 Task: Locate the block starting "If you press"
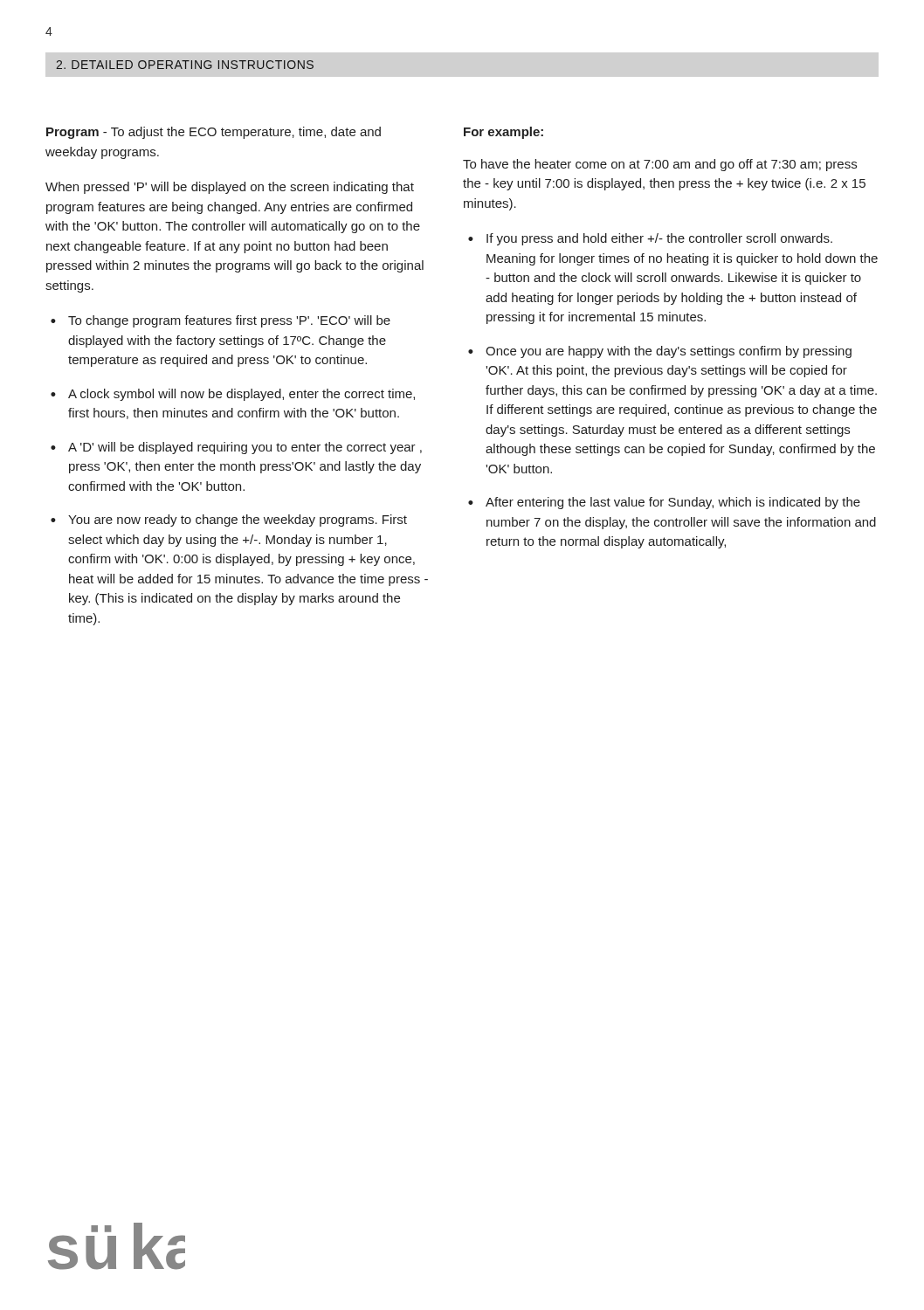[x=671, y=278]
